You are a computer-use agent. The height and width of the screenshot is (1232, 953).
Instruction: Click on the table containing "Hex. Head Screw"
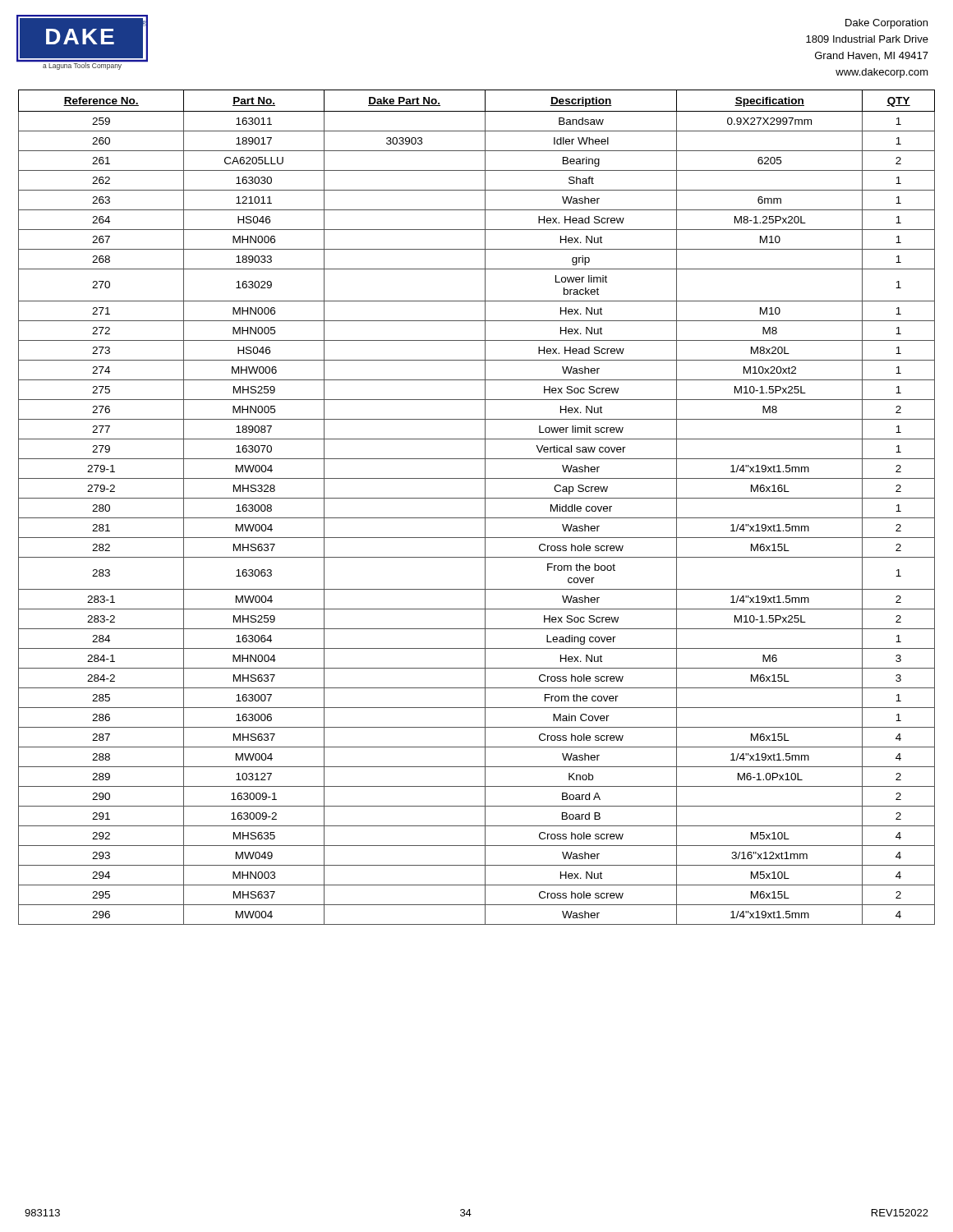click(476, 507)
